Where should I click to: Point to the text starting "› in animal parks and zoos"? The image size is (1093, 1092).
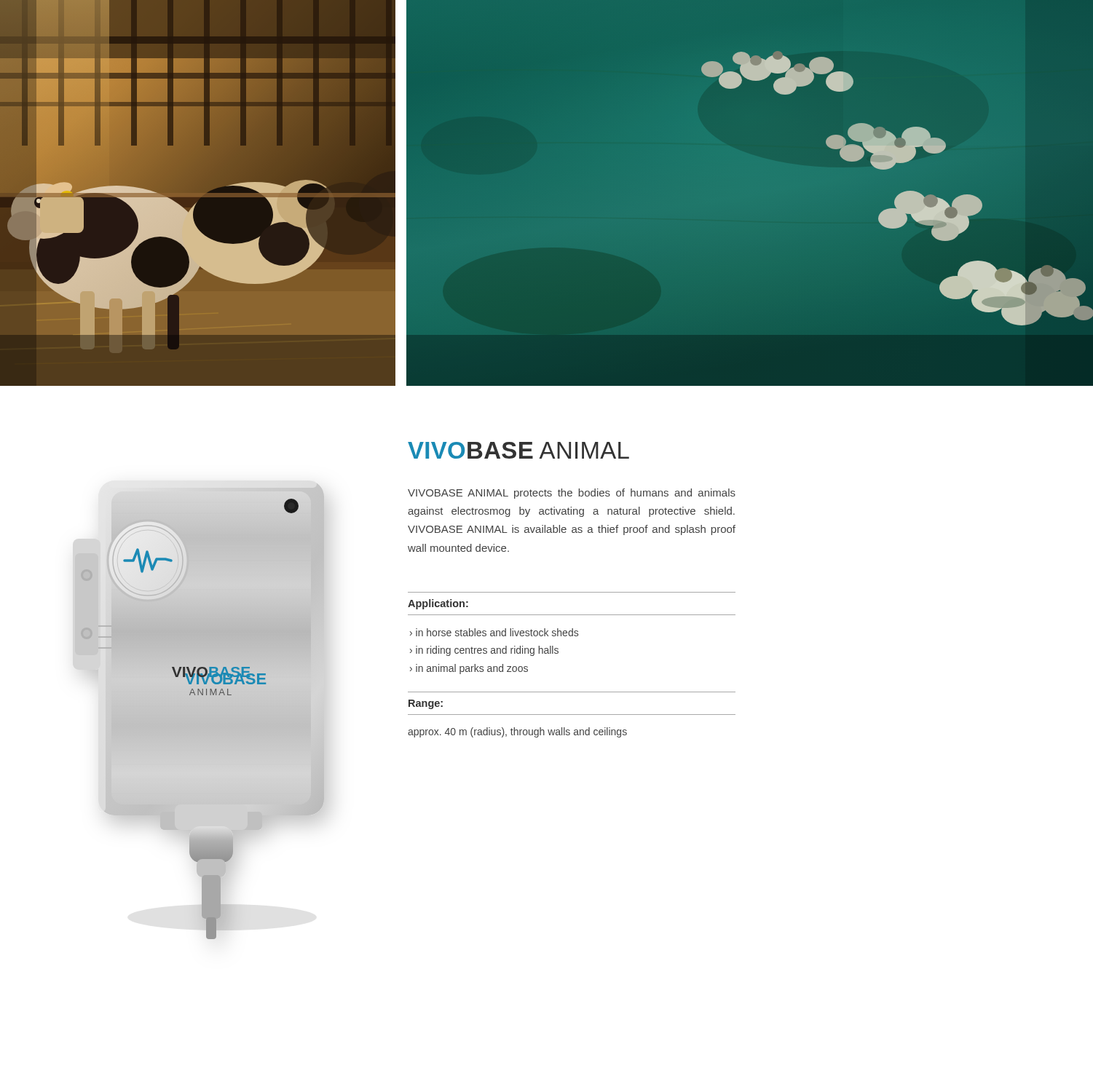click(x=469, y=668)
